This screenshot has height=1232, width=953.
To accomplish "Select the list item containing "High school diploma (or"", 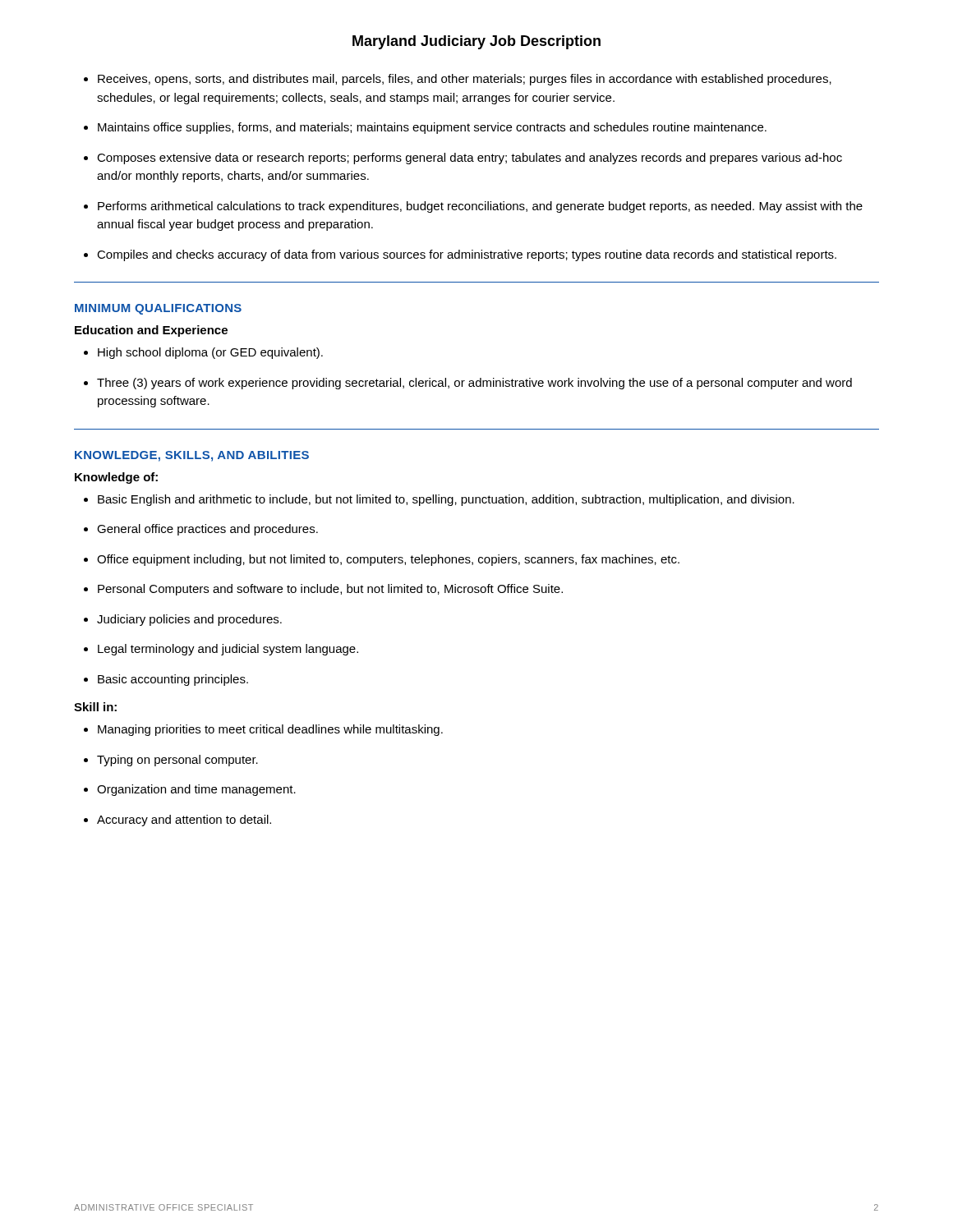I will click(x=210, y=353).
